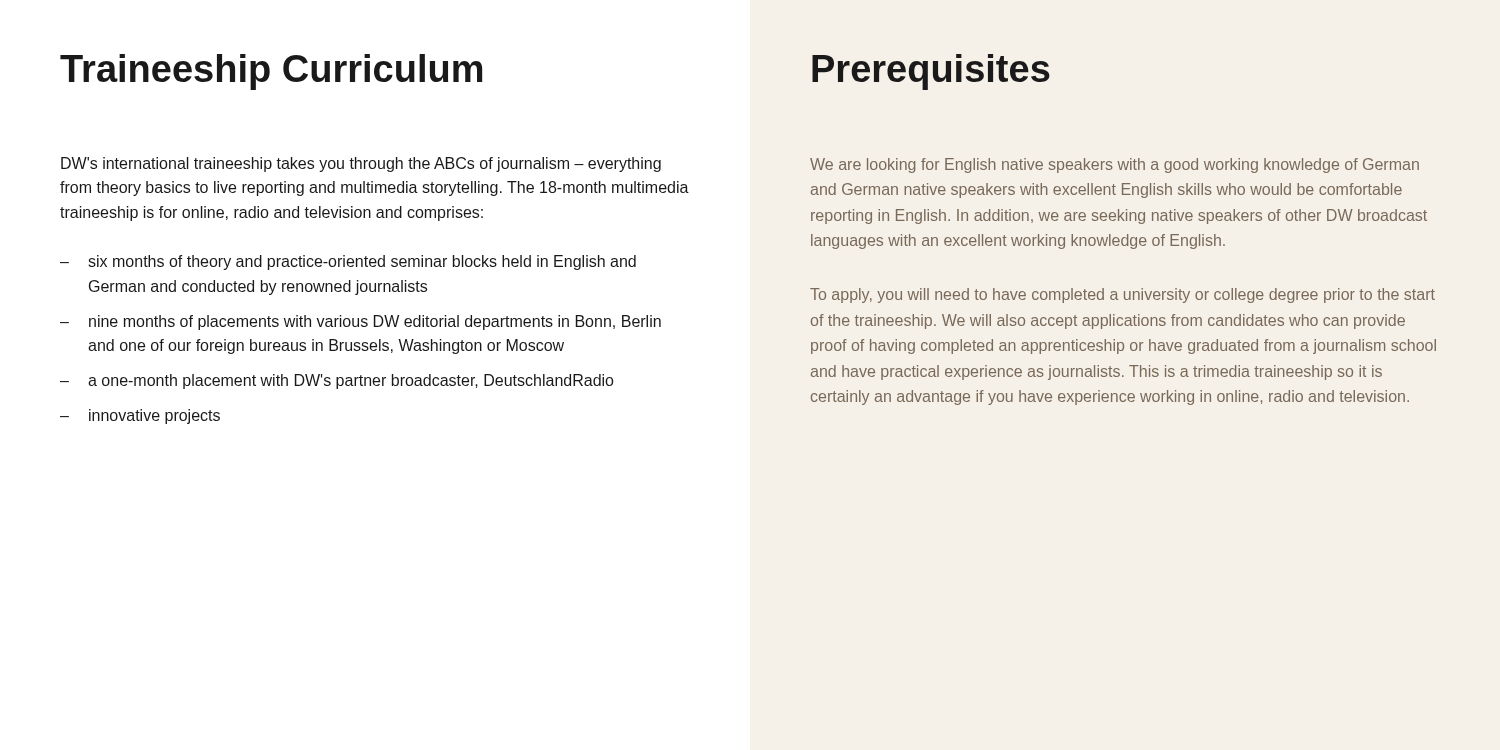Point to the passage starting "DW's international traineeship takes you through the ABCs"
This screenshot has width=1500, height=750.
(375, 189)
